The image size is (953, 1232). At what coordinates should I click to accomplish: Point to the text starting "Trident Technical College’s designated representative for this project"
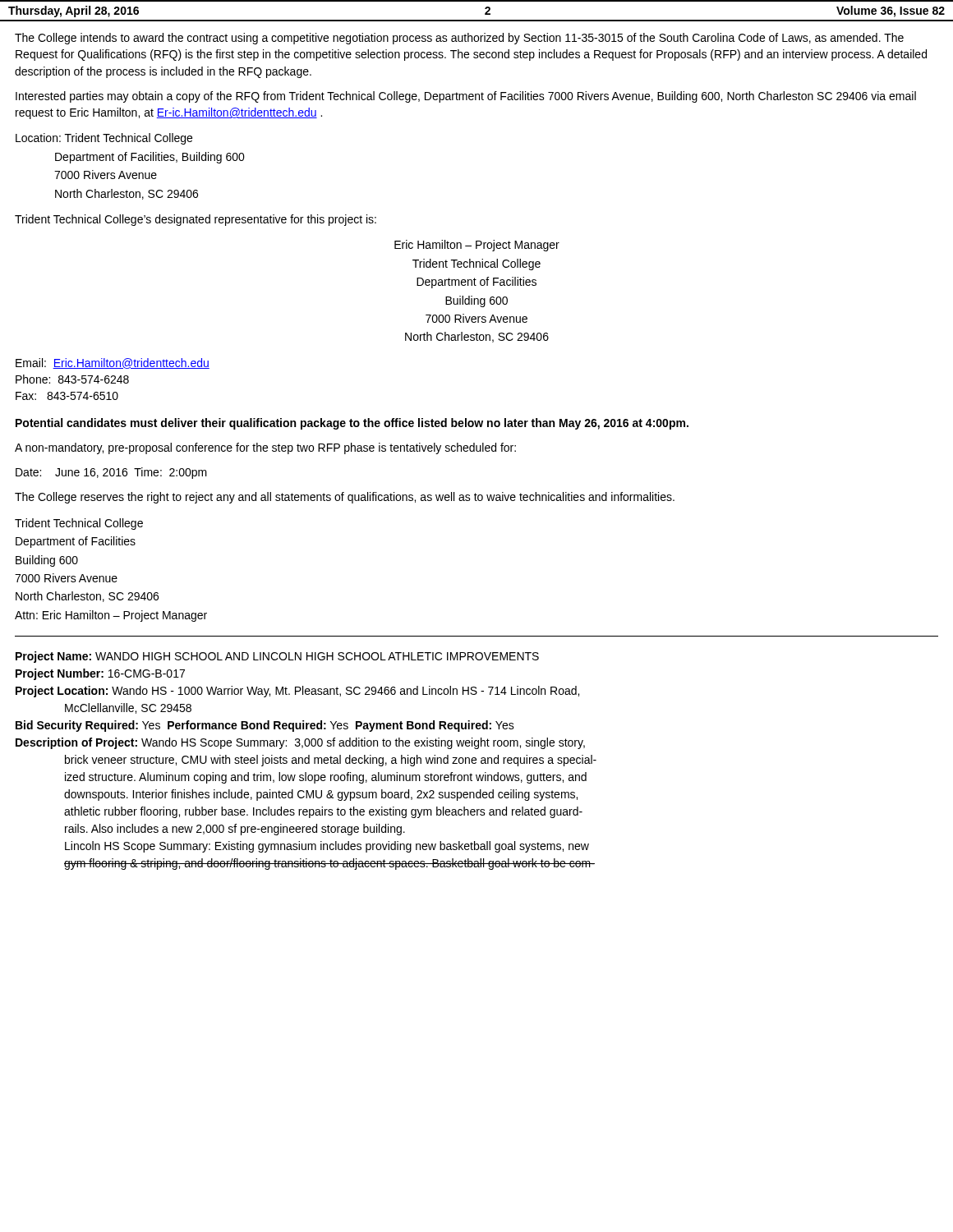[x=196, y=219]
